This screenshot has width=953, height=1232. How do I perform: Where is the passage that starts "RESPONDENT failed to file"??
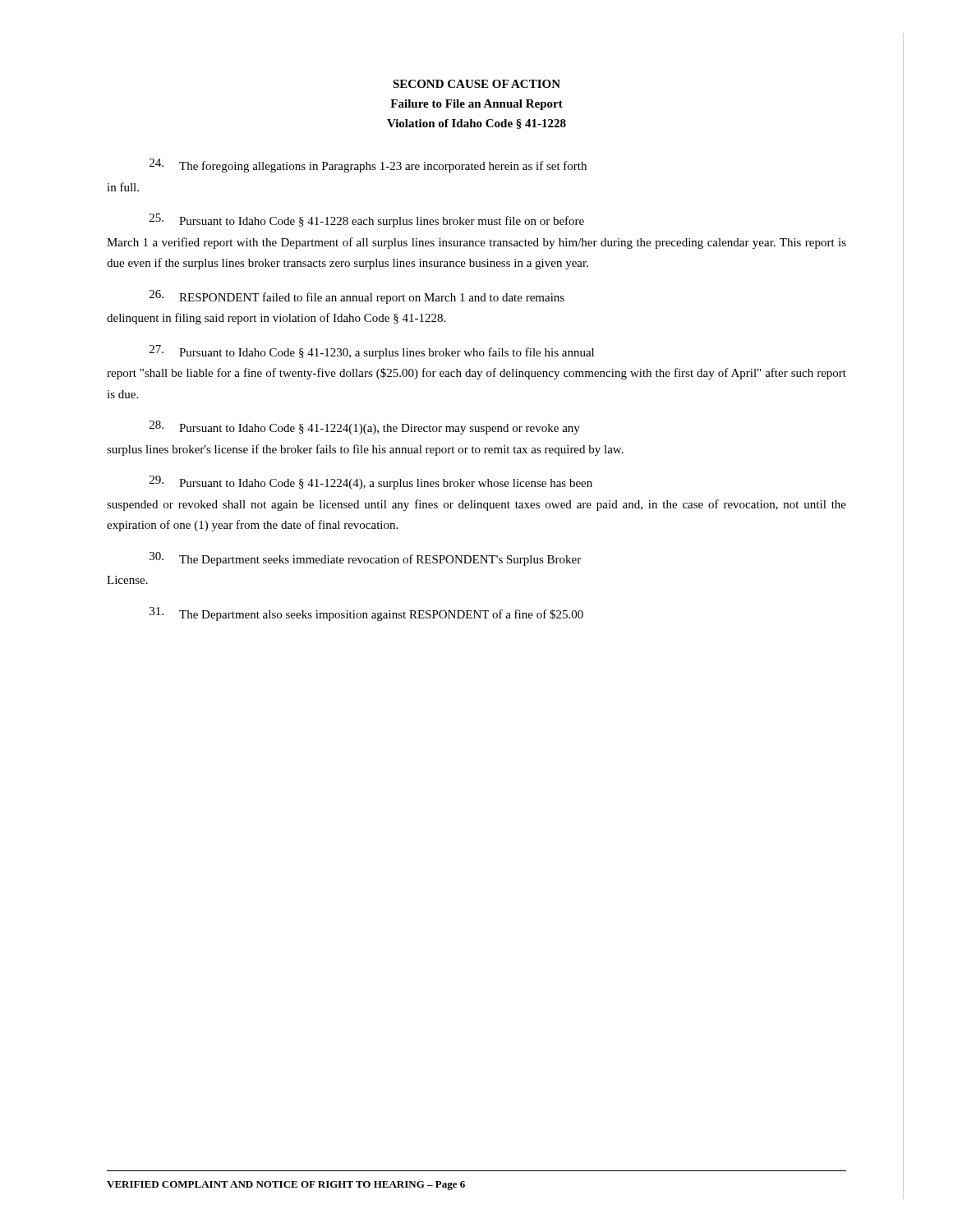click(x=476, y=308)
